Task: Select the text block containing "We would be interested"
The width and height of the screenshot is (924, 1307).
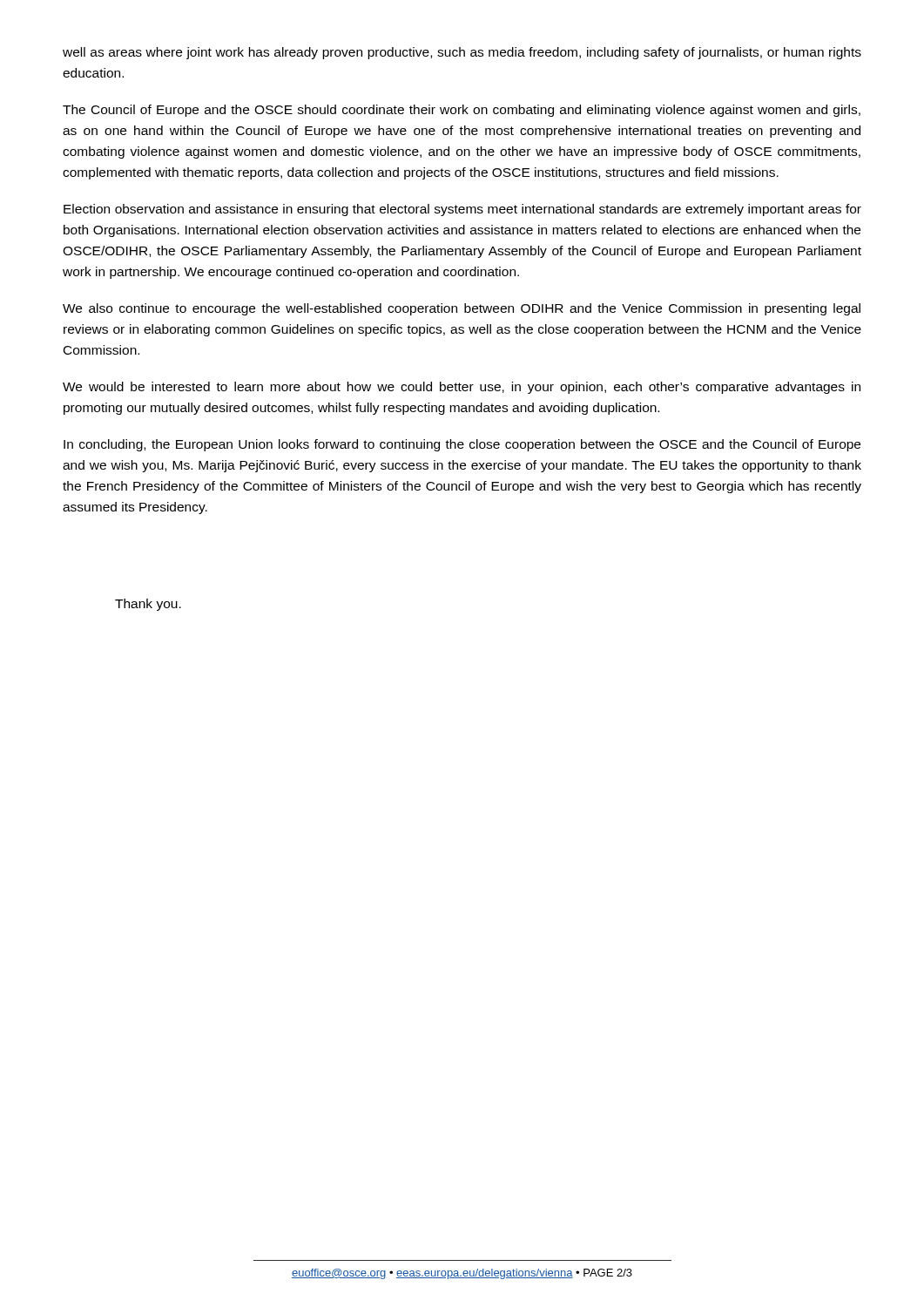Action: coord(462,397)
